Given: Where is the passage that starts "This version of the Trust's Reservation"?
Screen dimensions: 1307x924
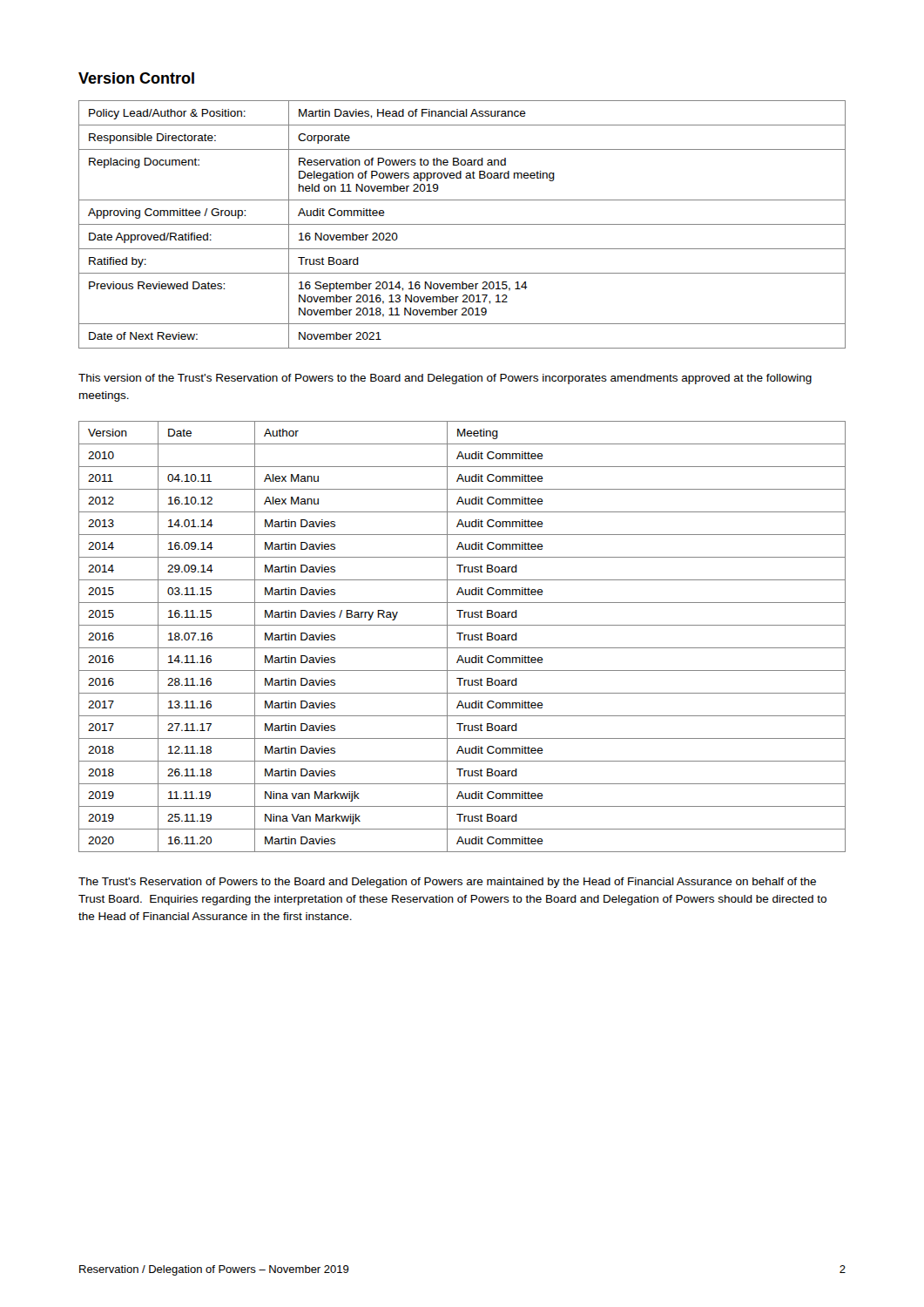Looking at the screenshot, I should pos(445,387).
